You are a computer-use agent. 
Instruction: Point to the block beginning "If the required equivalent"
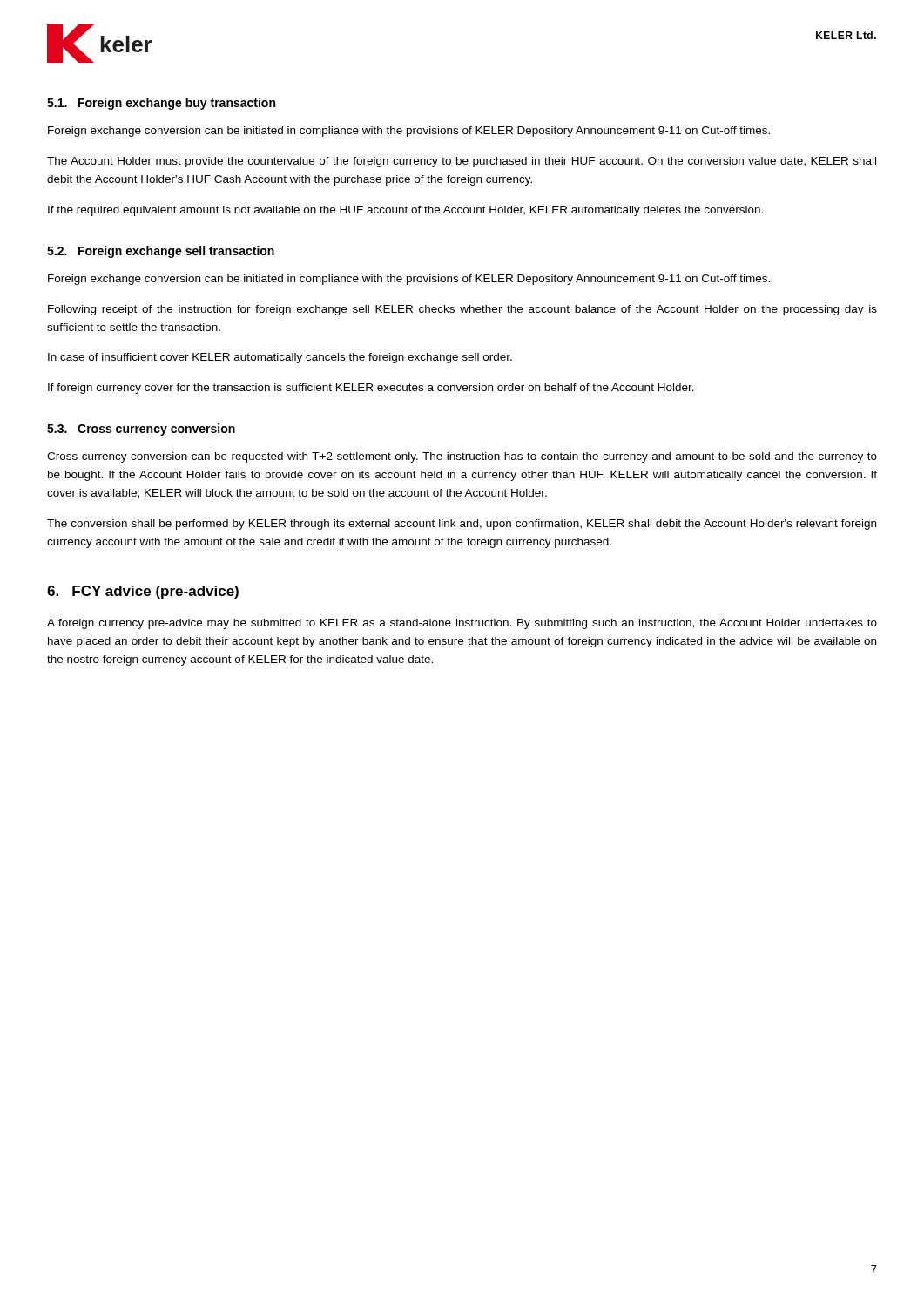pos(405,209)
